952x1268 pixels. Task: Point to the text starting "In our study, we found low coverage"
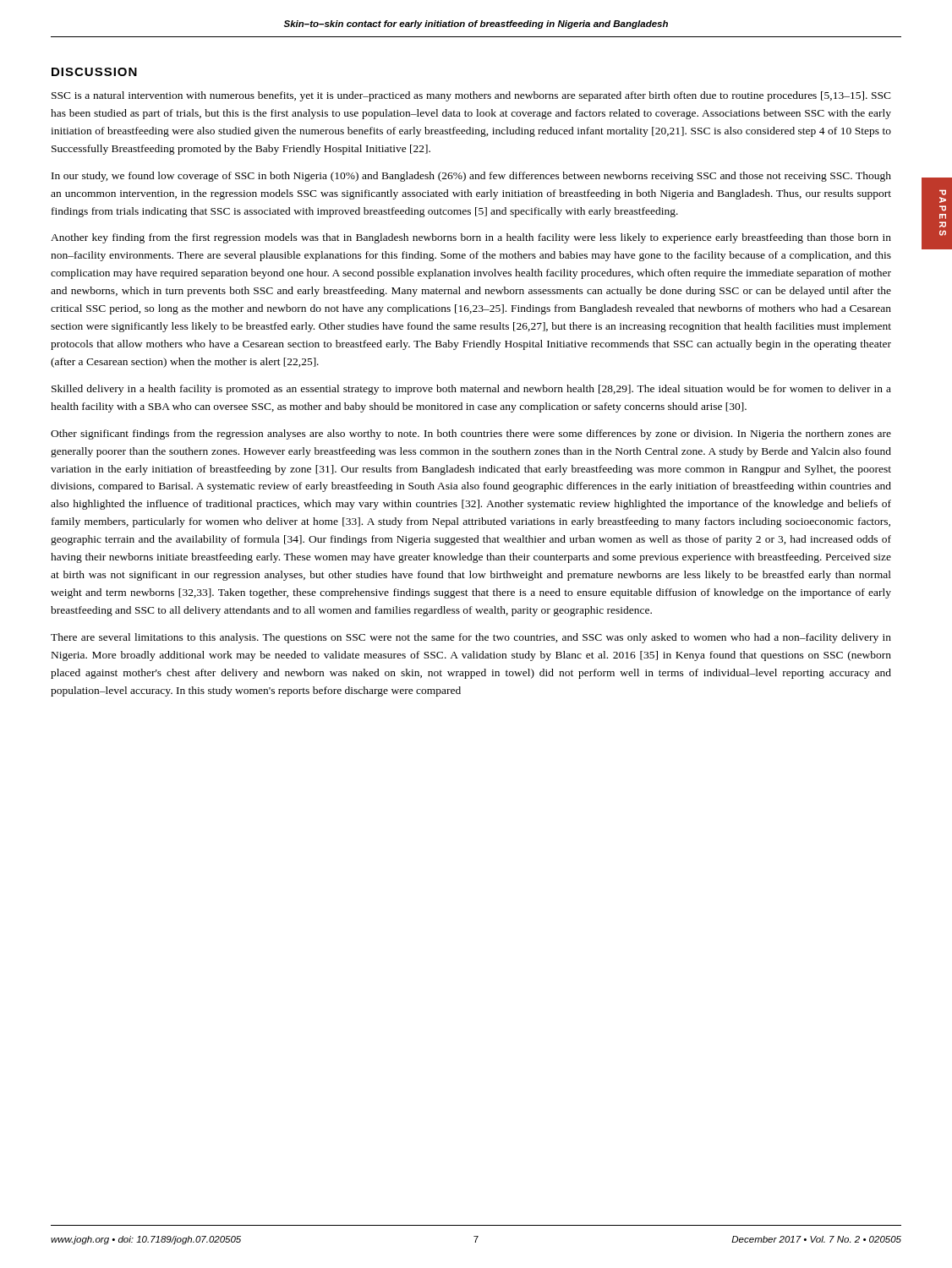pos(471,194)
